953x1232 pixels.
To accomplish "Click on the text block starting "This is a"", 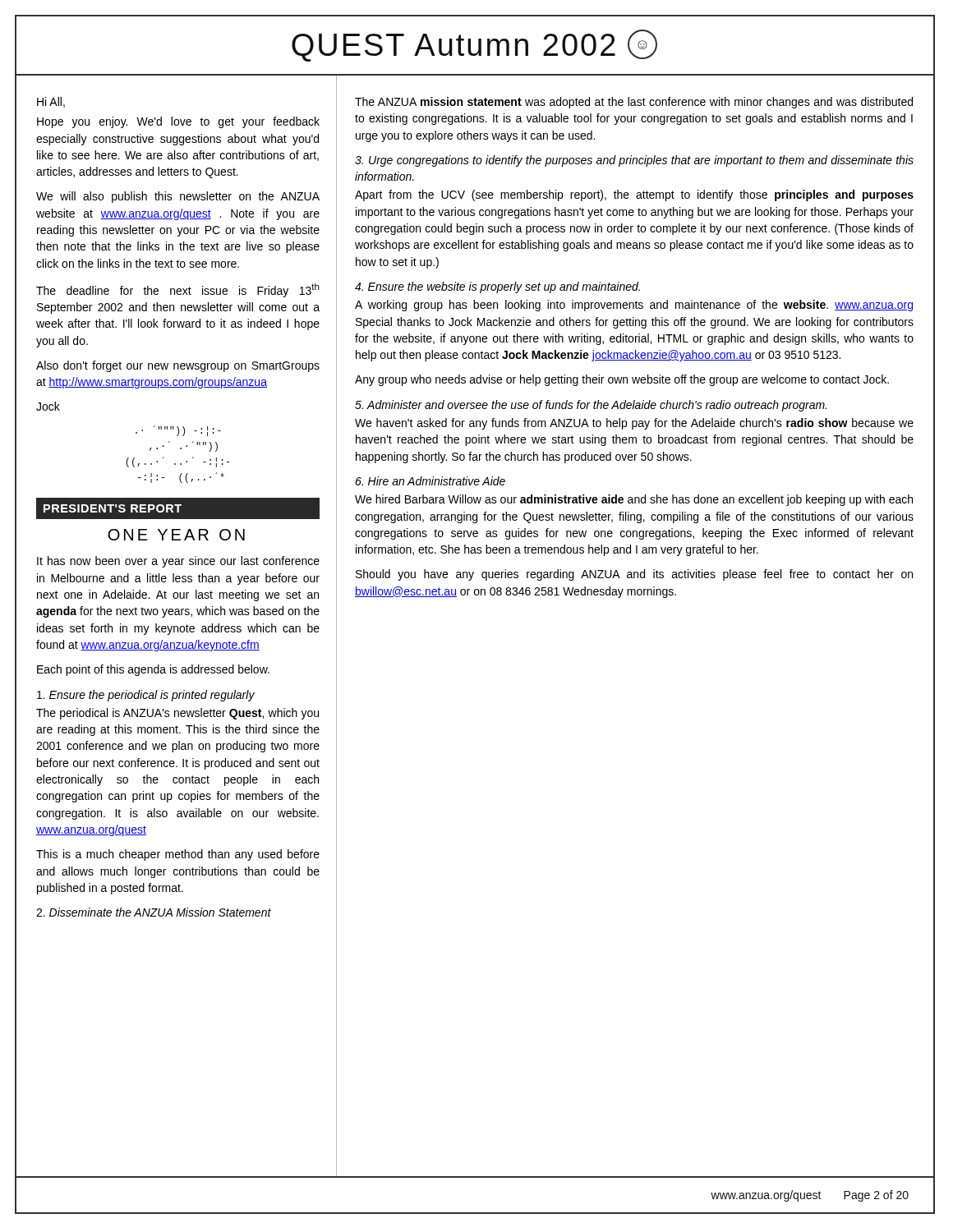I will 178,871.
